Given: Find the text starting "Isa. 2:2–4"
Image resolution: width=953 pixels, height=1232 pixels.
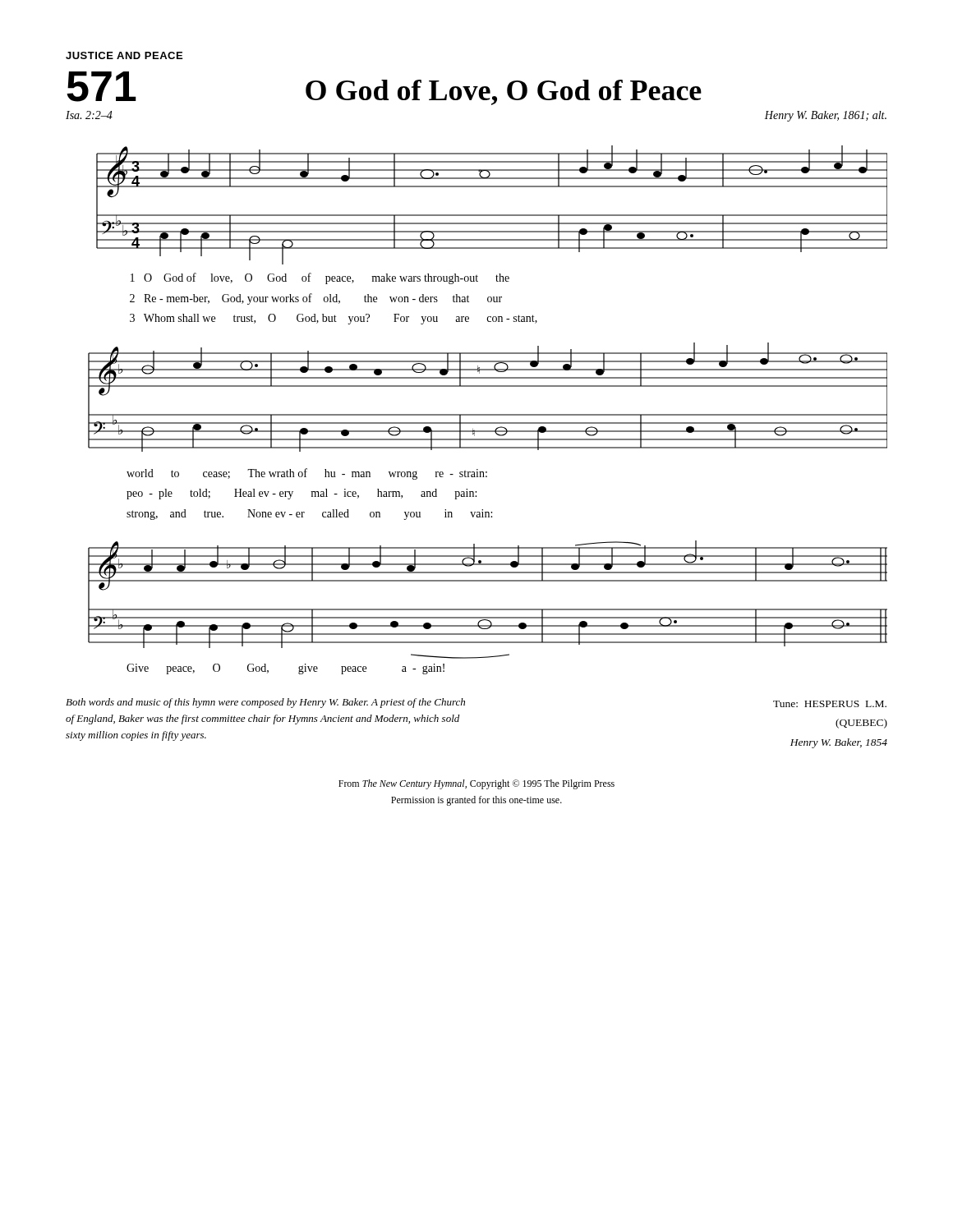Looking at the screenshot, I should (89, 115).
